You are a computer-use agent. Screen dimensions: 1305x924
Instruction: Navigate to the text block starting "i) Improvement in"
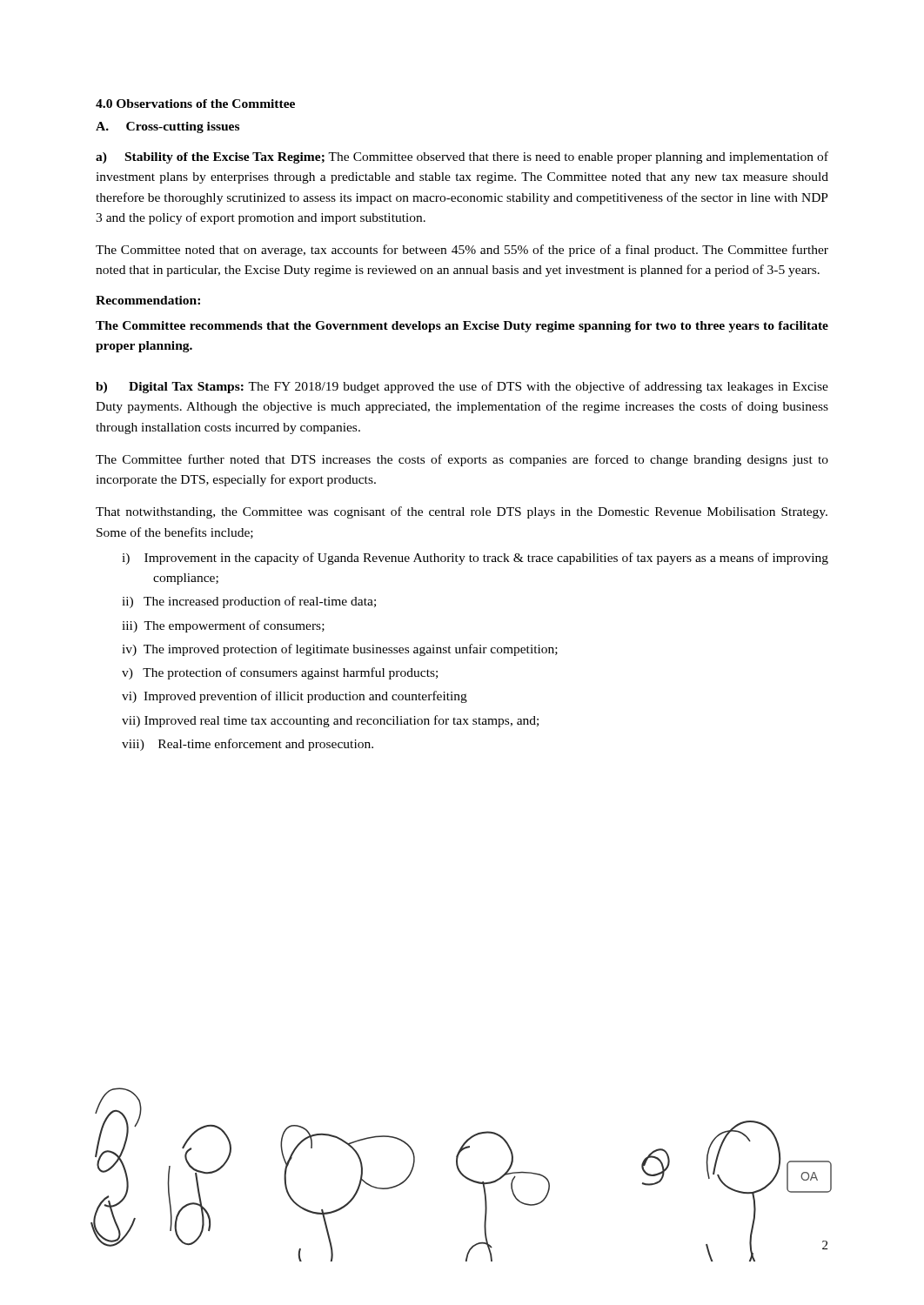(475, 567)
